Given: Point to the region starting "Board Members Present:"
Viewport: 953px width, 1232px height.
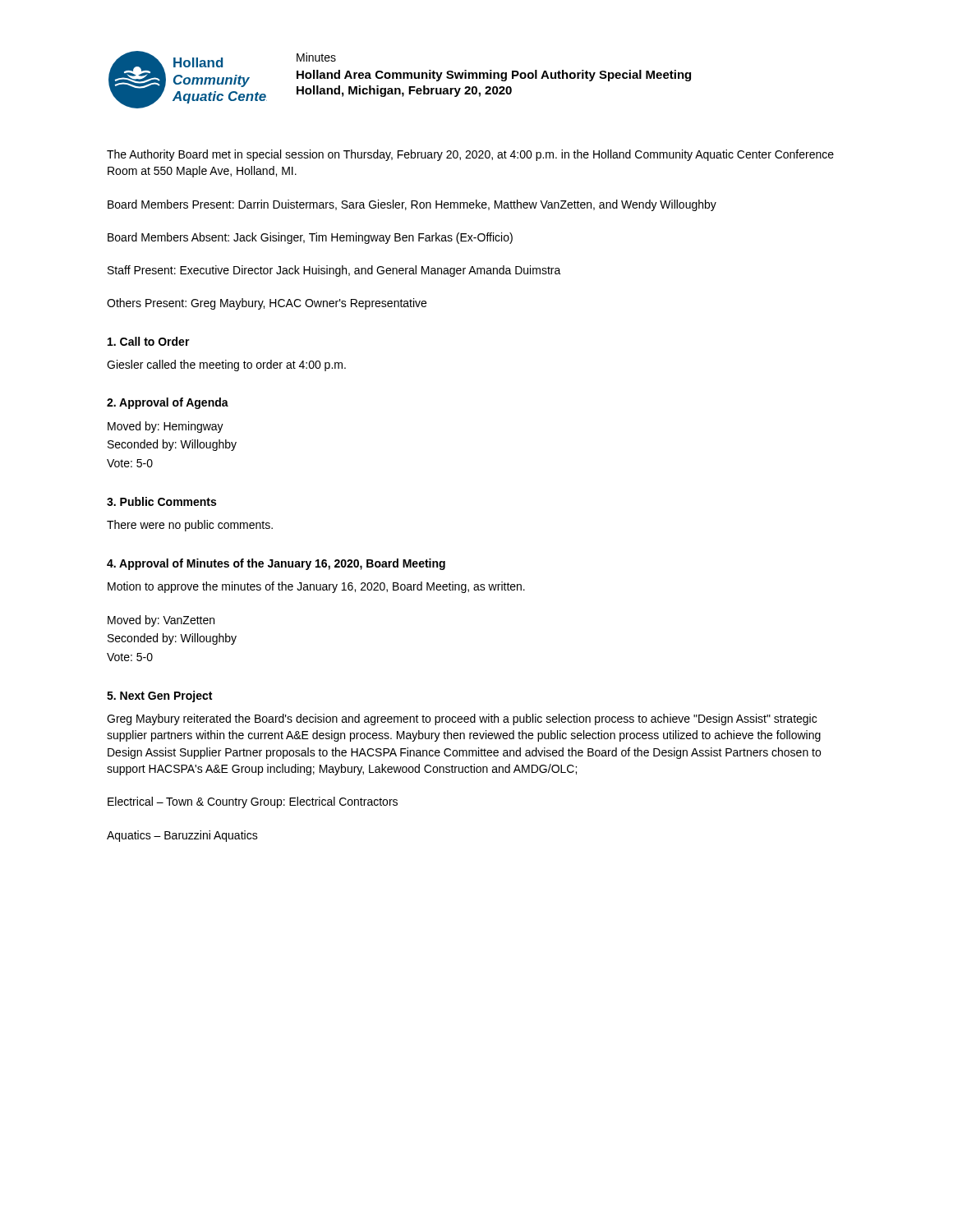Looking at the screenshot, I should (x=412, y=204).
